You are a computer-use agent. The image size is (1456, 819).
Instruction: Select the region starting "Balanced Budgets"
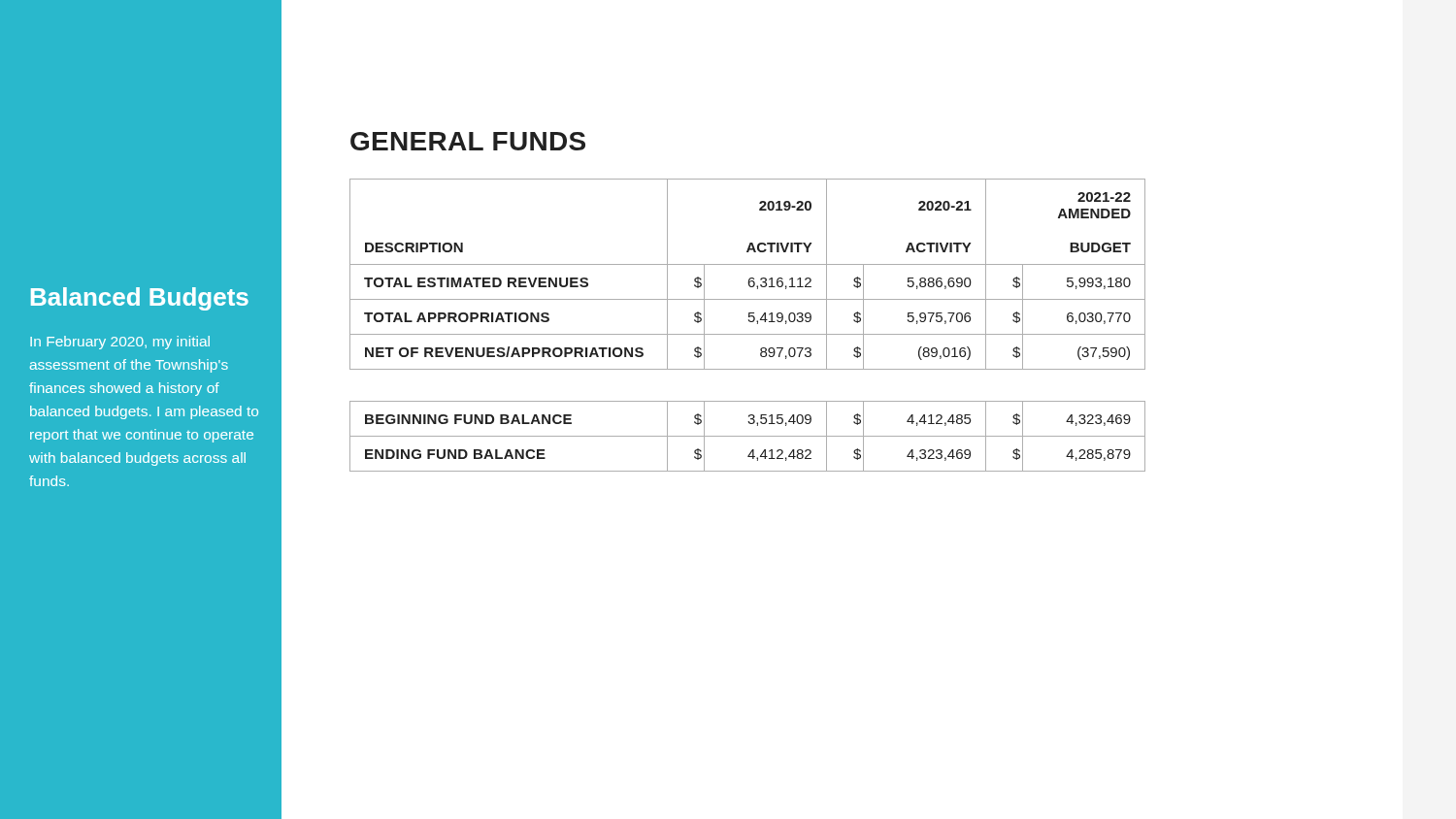[139, 297]
